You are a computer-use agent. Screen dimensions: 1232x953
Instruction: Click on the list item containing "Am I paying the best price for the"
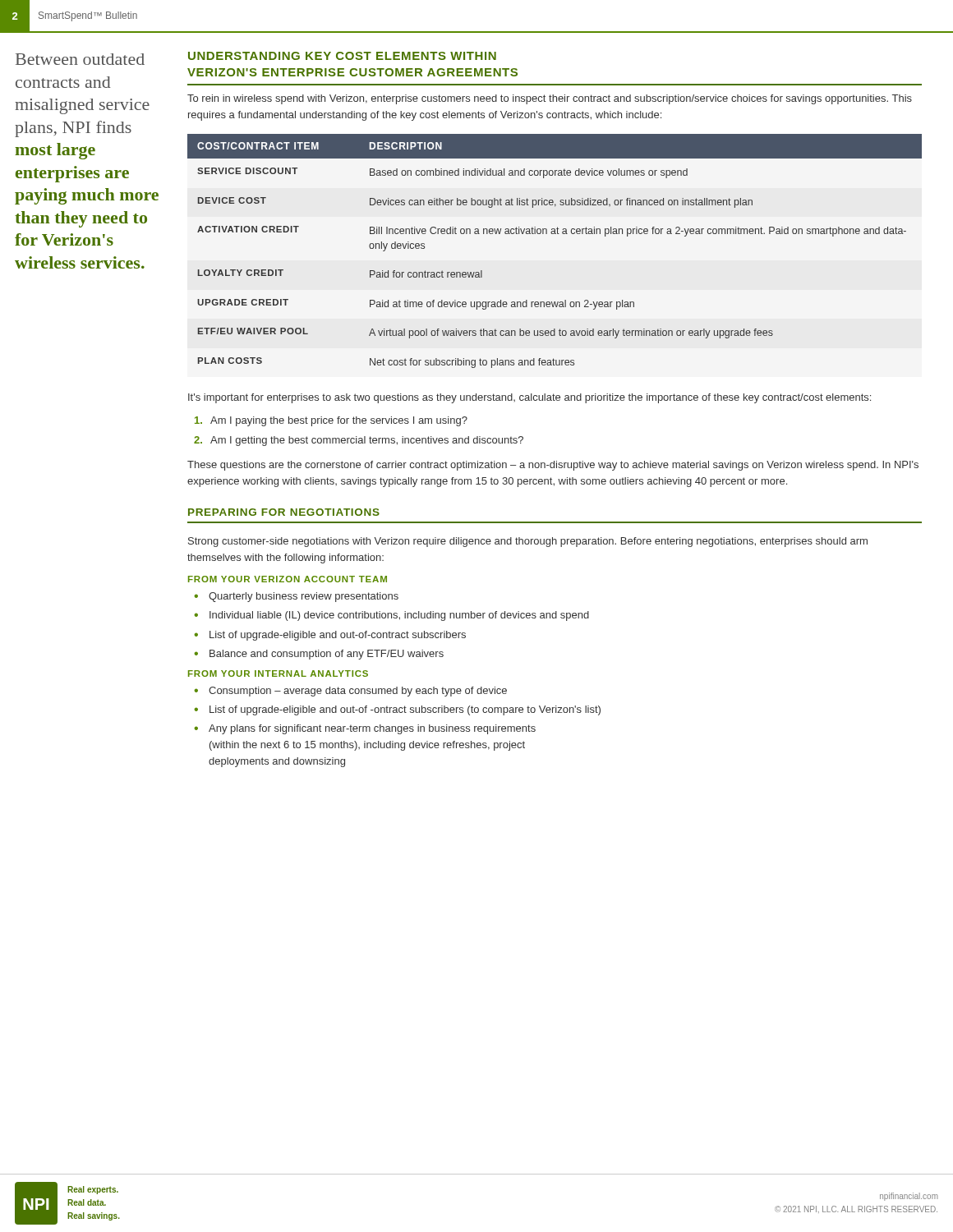331,421
